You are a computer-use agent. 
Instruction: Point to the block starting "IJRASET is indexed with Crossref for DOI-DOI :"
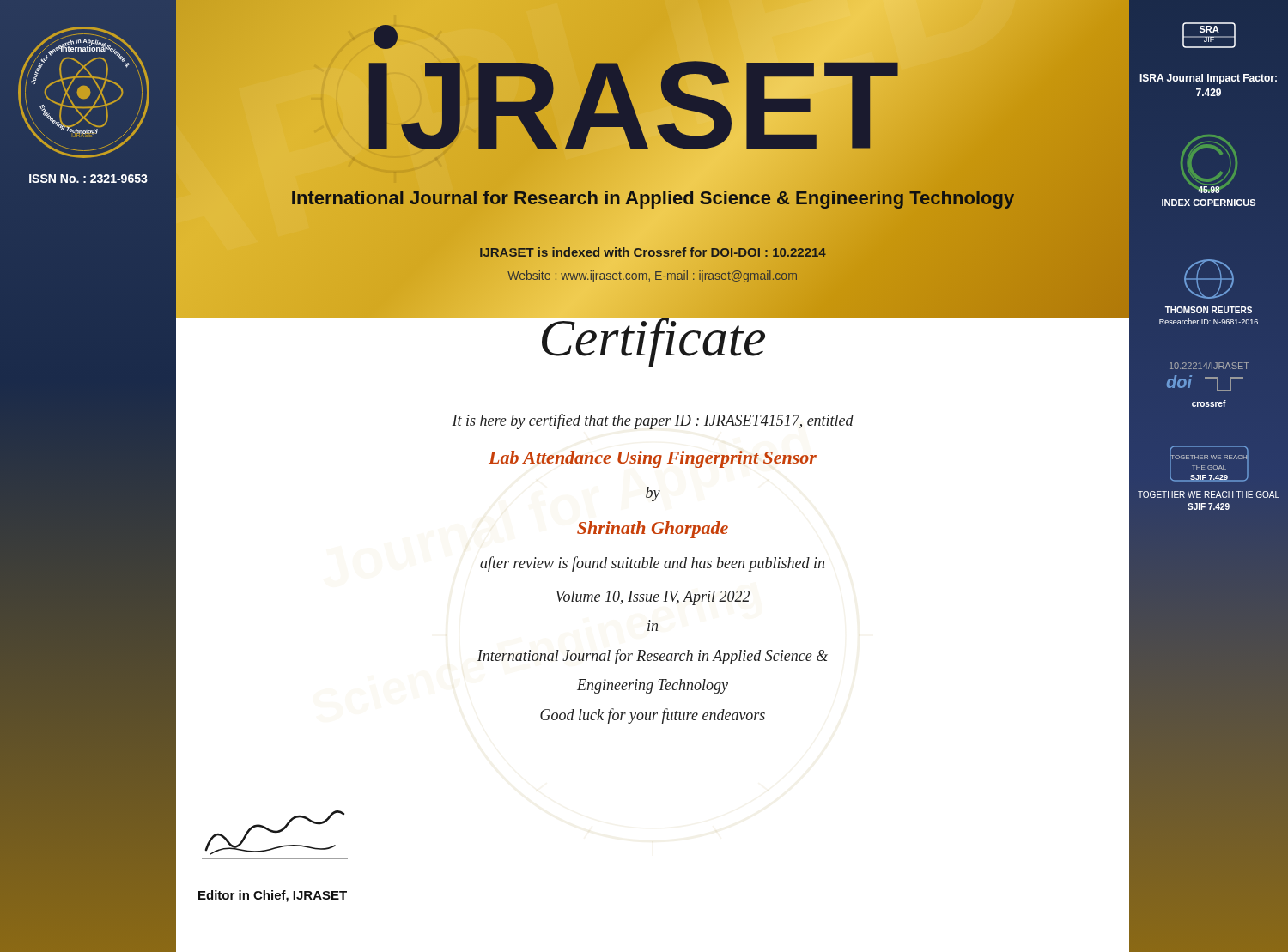click(653, 252)
